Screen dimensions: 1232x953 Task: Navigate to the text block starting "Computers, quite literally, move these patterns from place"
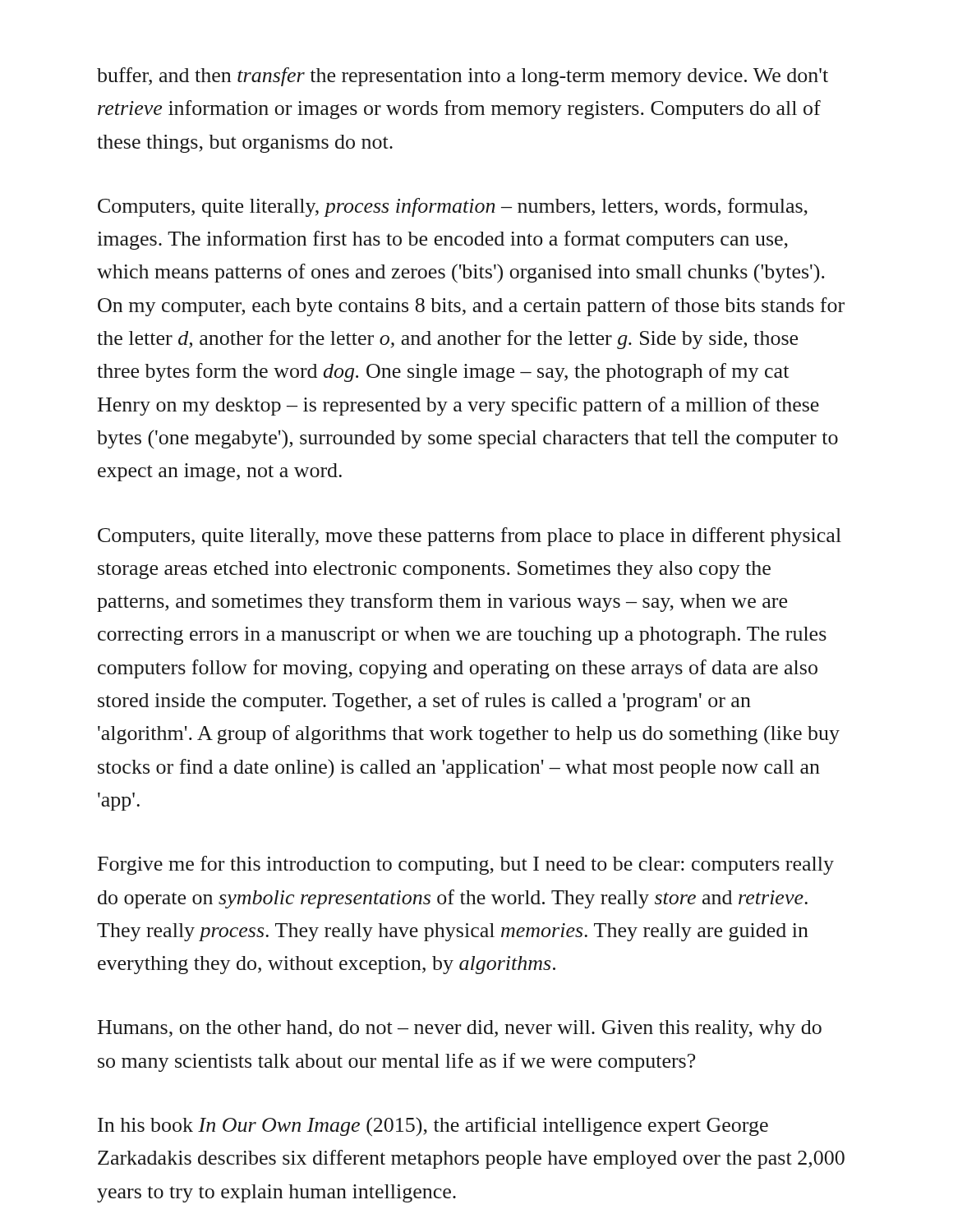pos(469,667)
